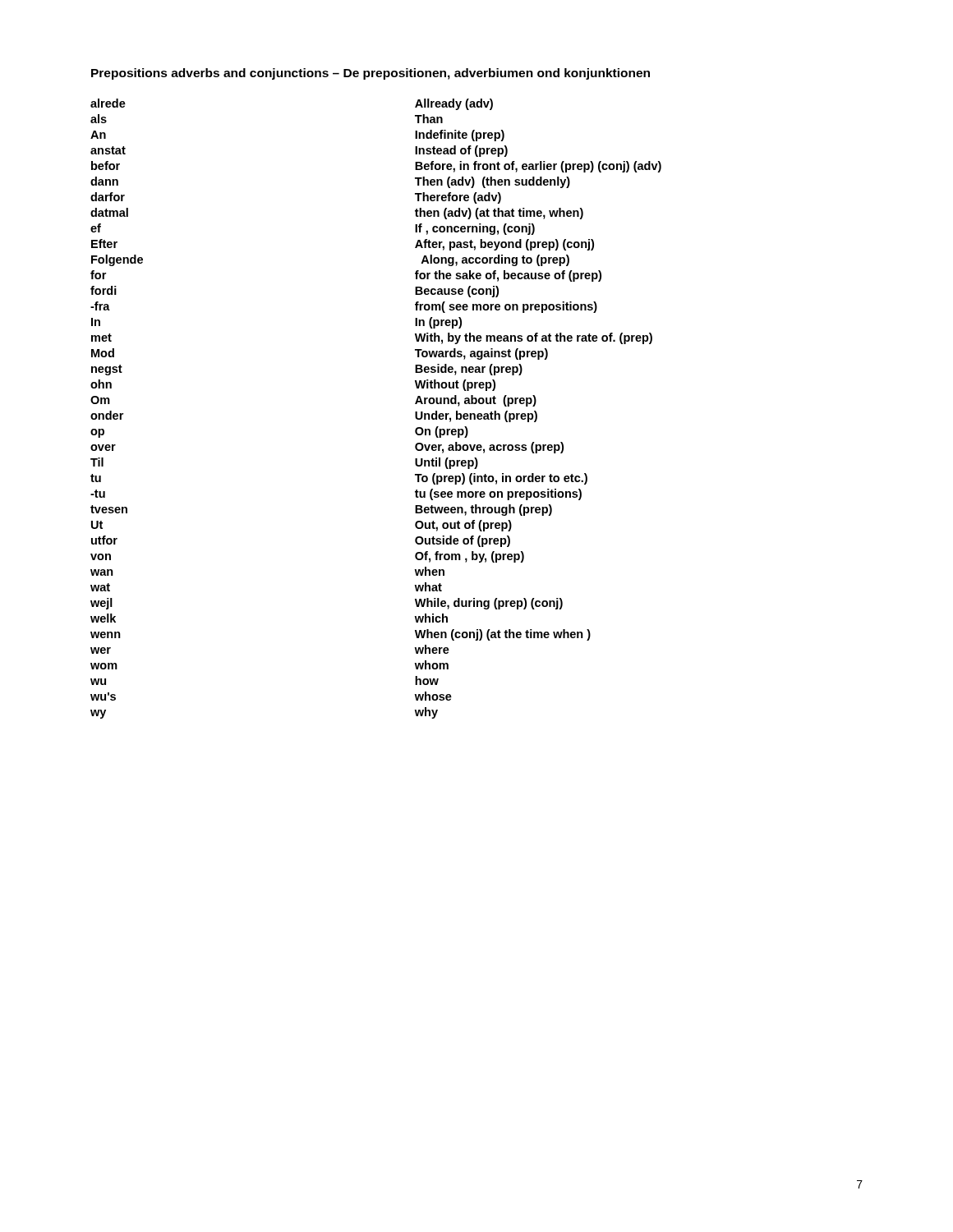The width and height of the screenshot is (953, 1232).
Task: Where does it say "von Of, from , by, (prep)"?
Action: tap(476, 556)
